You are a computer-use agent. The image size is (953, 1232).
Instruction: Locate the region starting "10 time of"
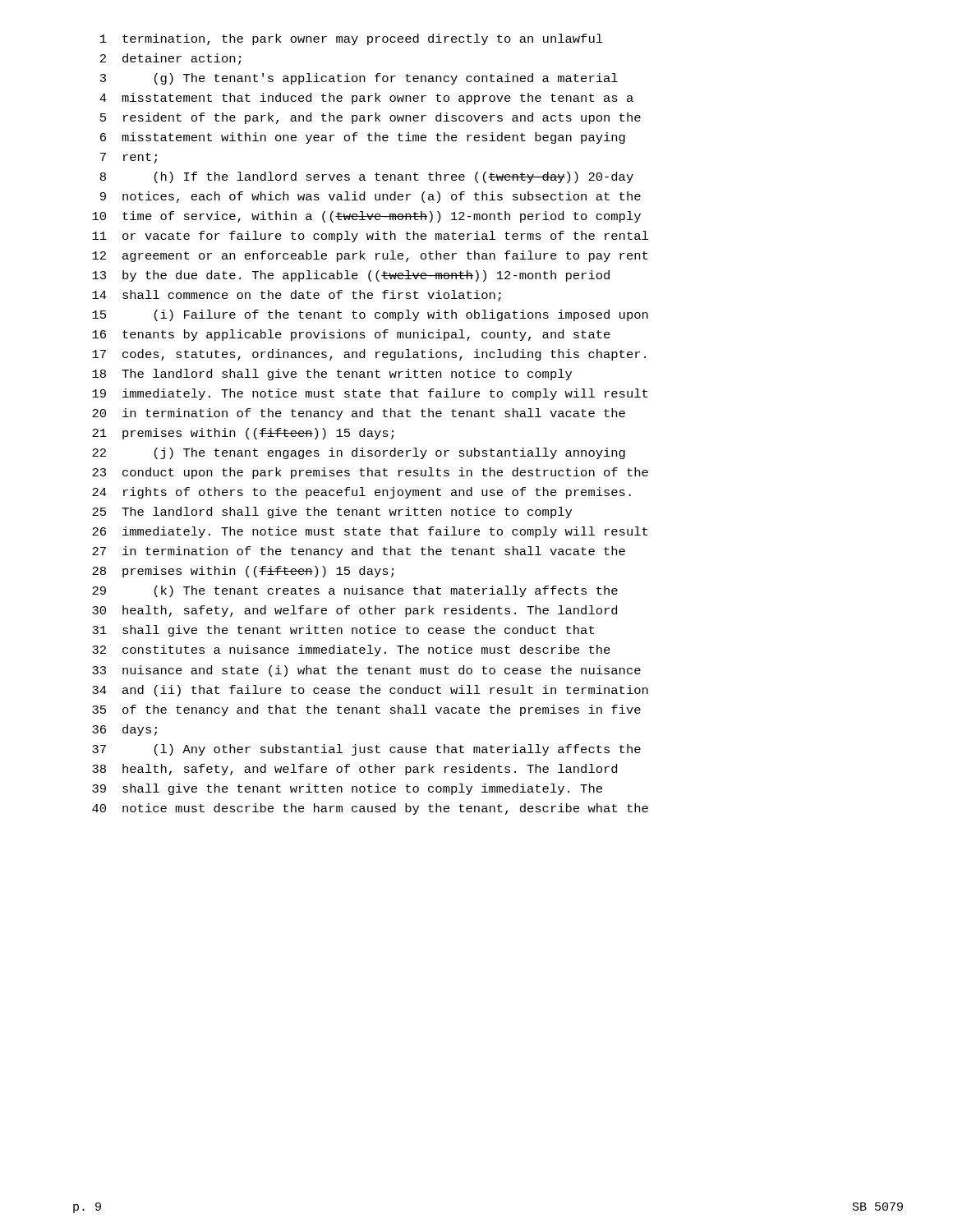point(488,217)
